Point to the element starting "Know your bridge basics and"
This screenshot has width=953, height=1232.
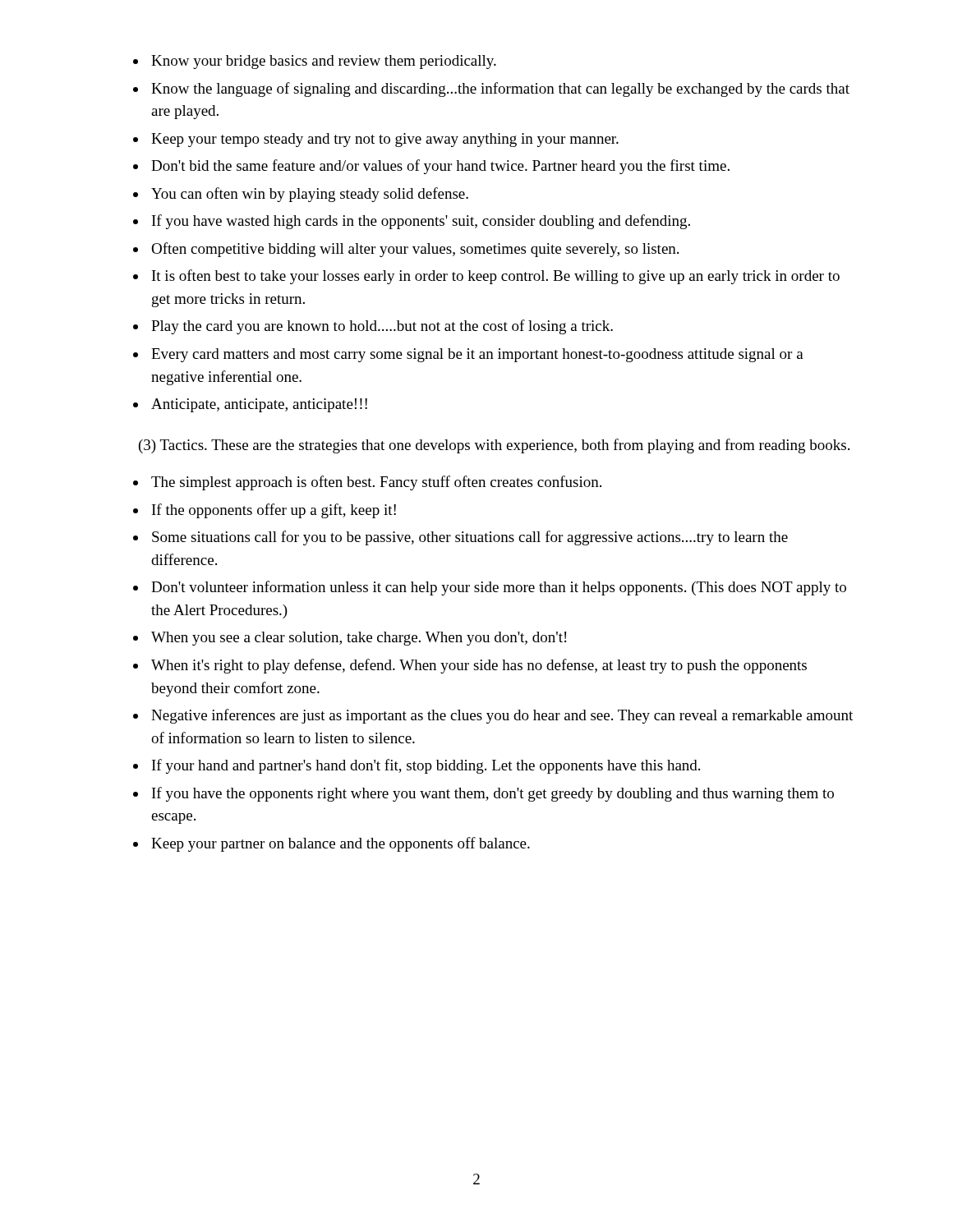pos(501,61)
